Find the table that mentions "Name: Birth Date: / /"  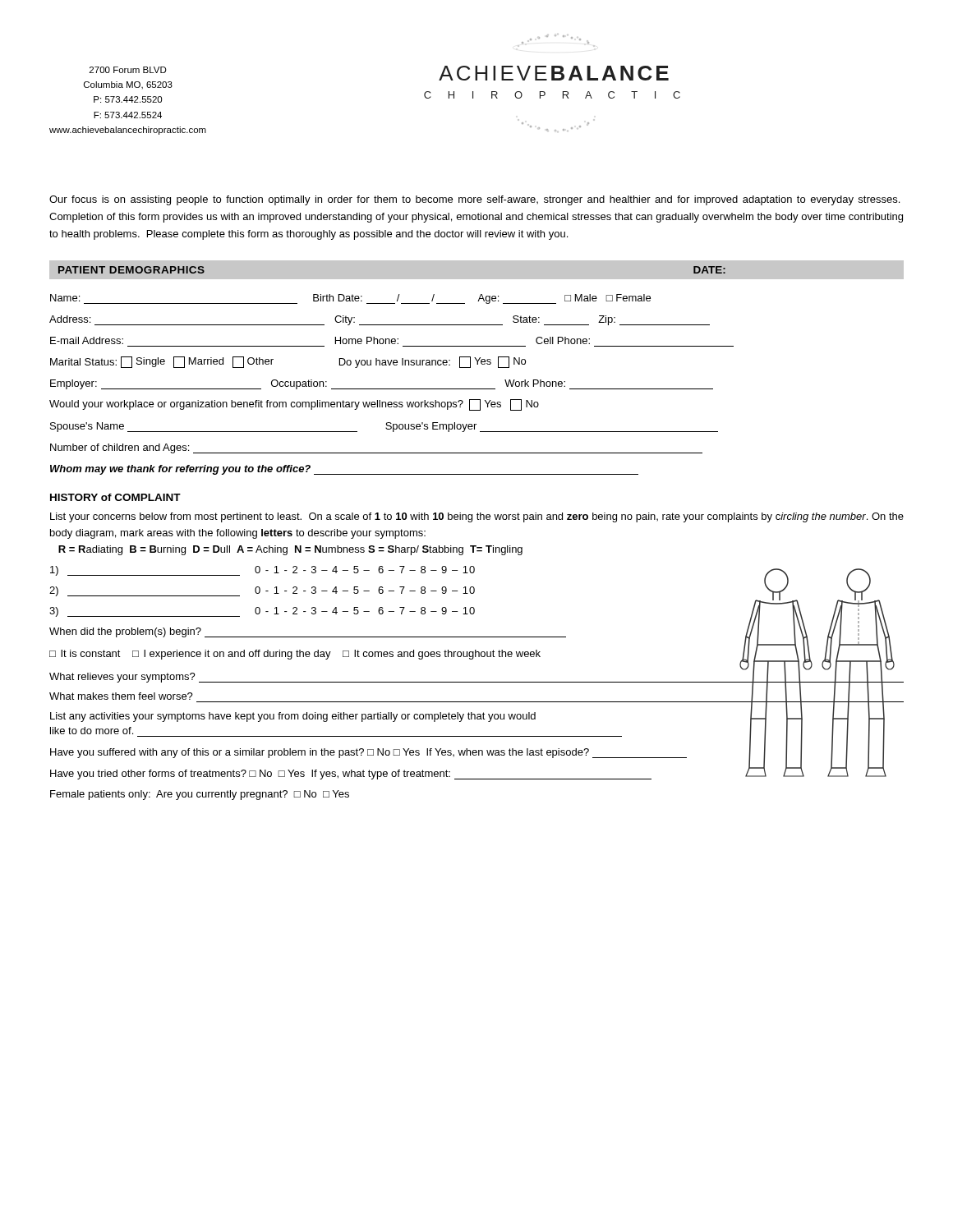476,383
